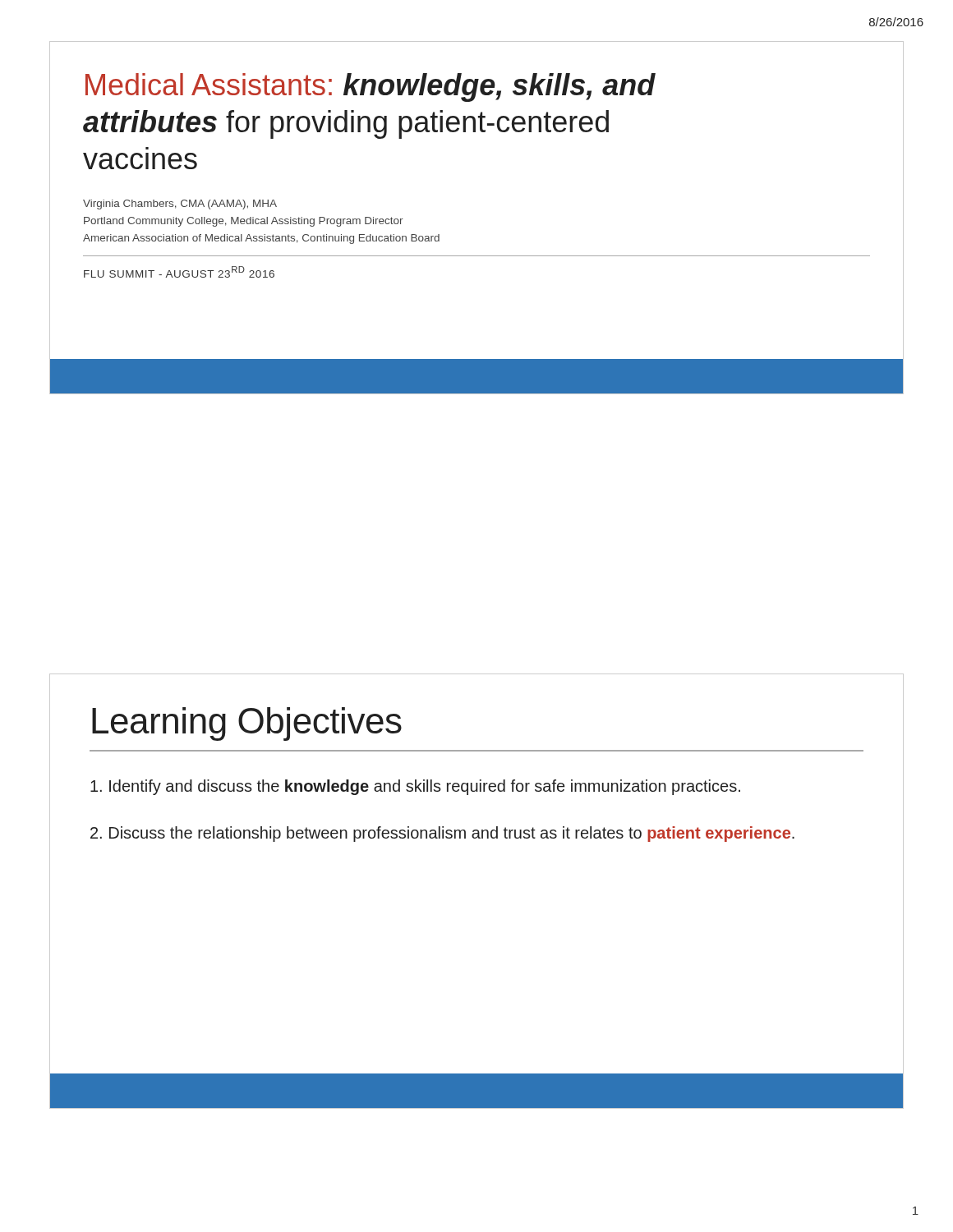Click on the title that reads "Learning Objectives"
953x1232 pixels.
(246, 721)
